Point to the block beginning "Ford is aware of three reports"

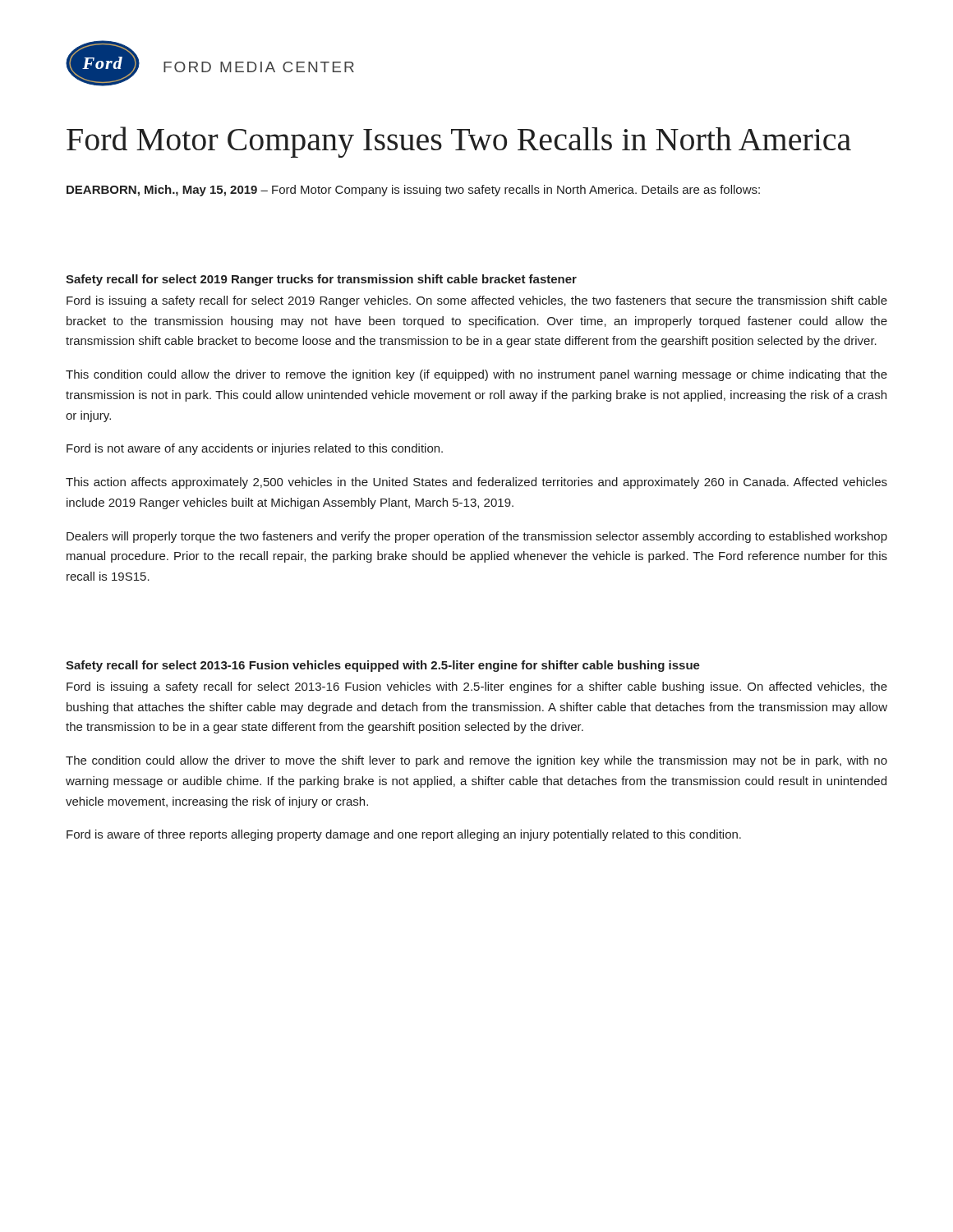[404, 834]
